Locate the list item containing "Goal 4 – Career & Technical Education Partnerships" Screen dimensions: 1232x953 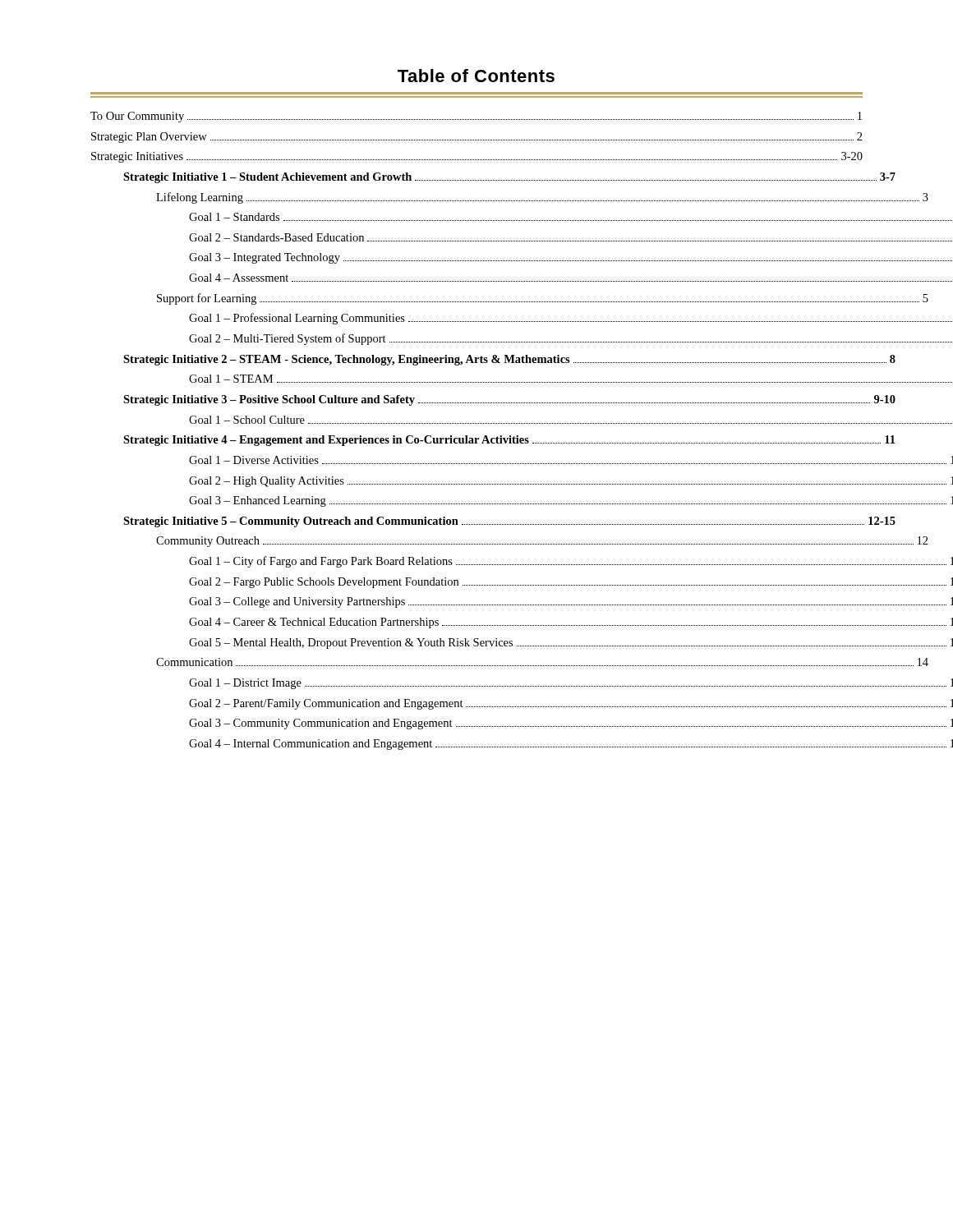571,622
